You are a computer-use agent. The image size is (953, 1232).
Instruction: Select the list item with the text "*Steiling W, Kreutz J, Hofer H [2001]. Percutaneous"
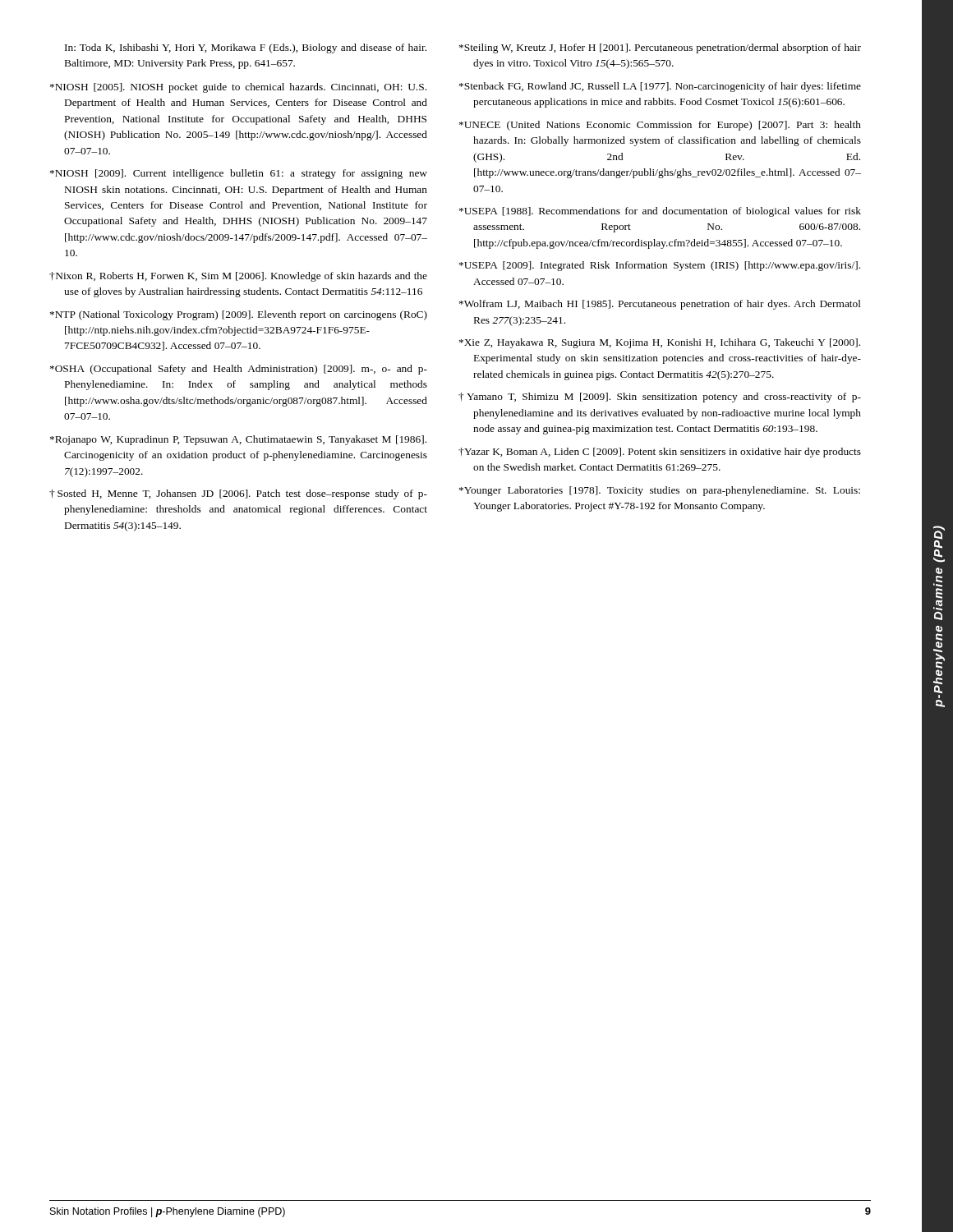coord(660,55)
